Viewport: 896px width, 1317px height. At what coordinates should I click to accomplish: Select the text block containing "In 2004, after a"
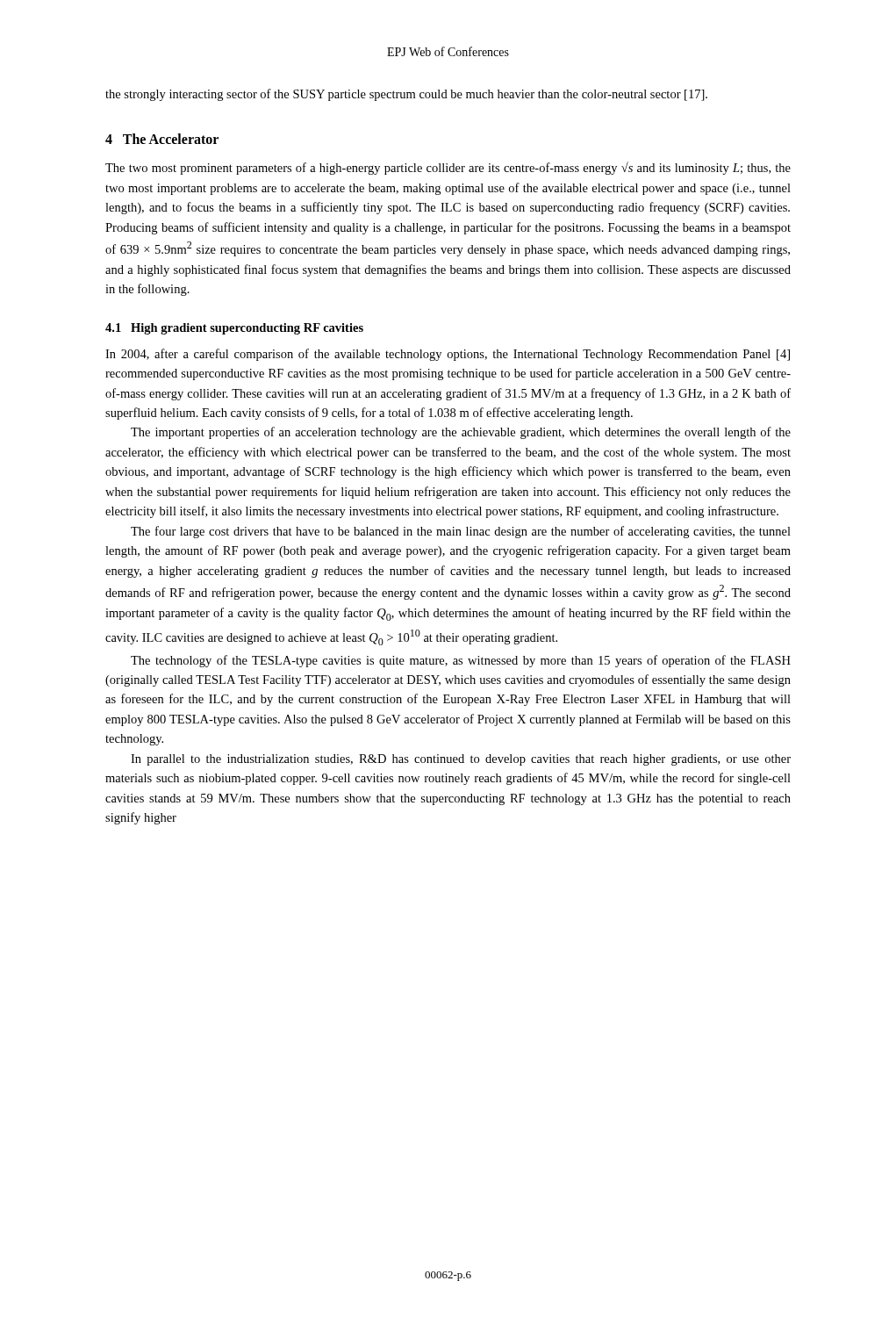click(448, 383)
